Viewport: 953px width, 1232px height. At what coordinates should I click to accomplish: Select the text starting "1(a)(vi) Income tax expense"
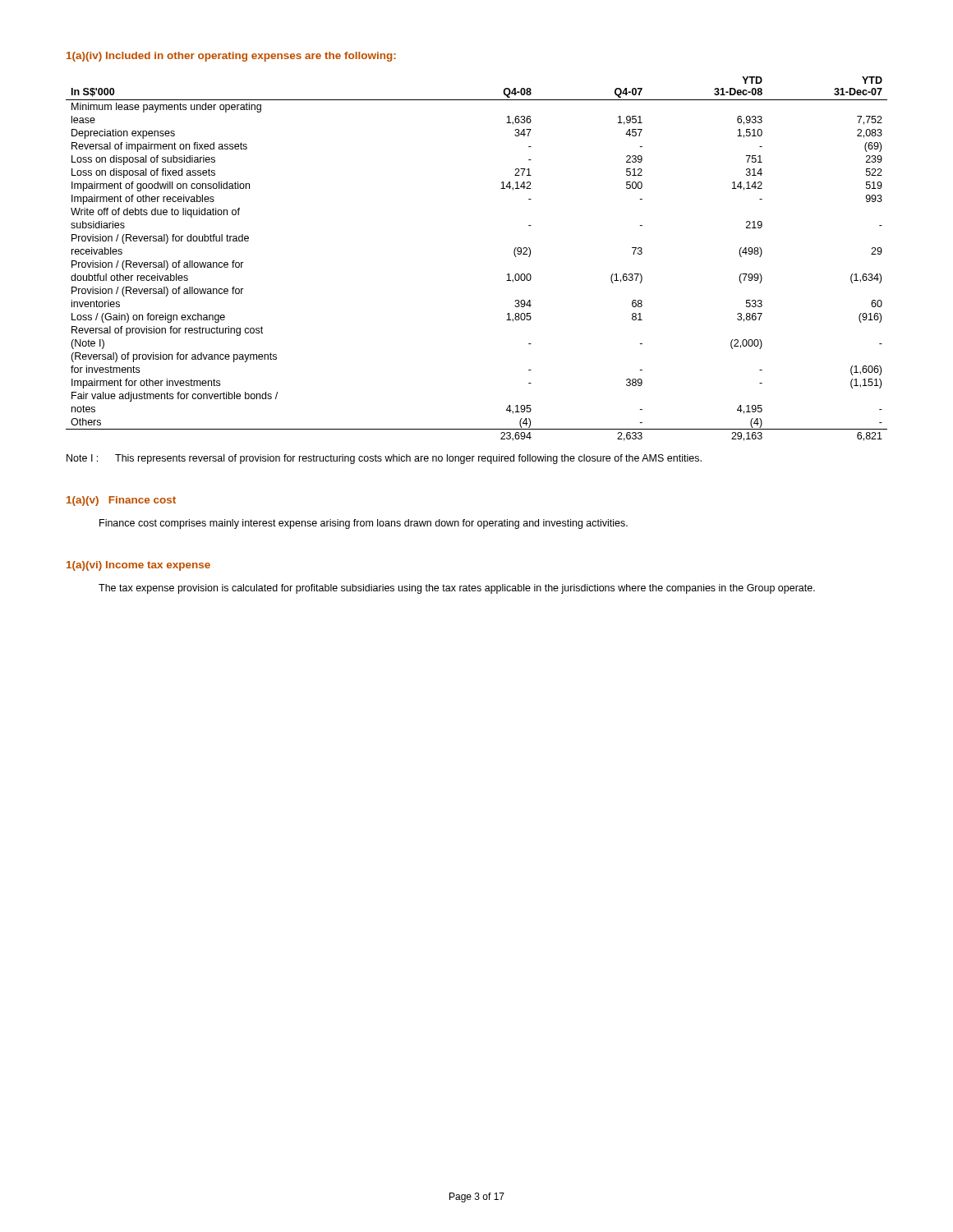[138, 565]
